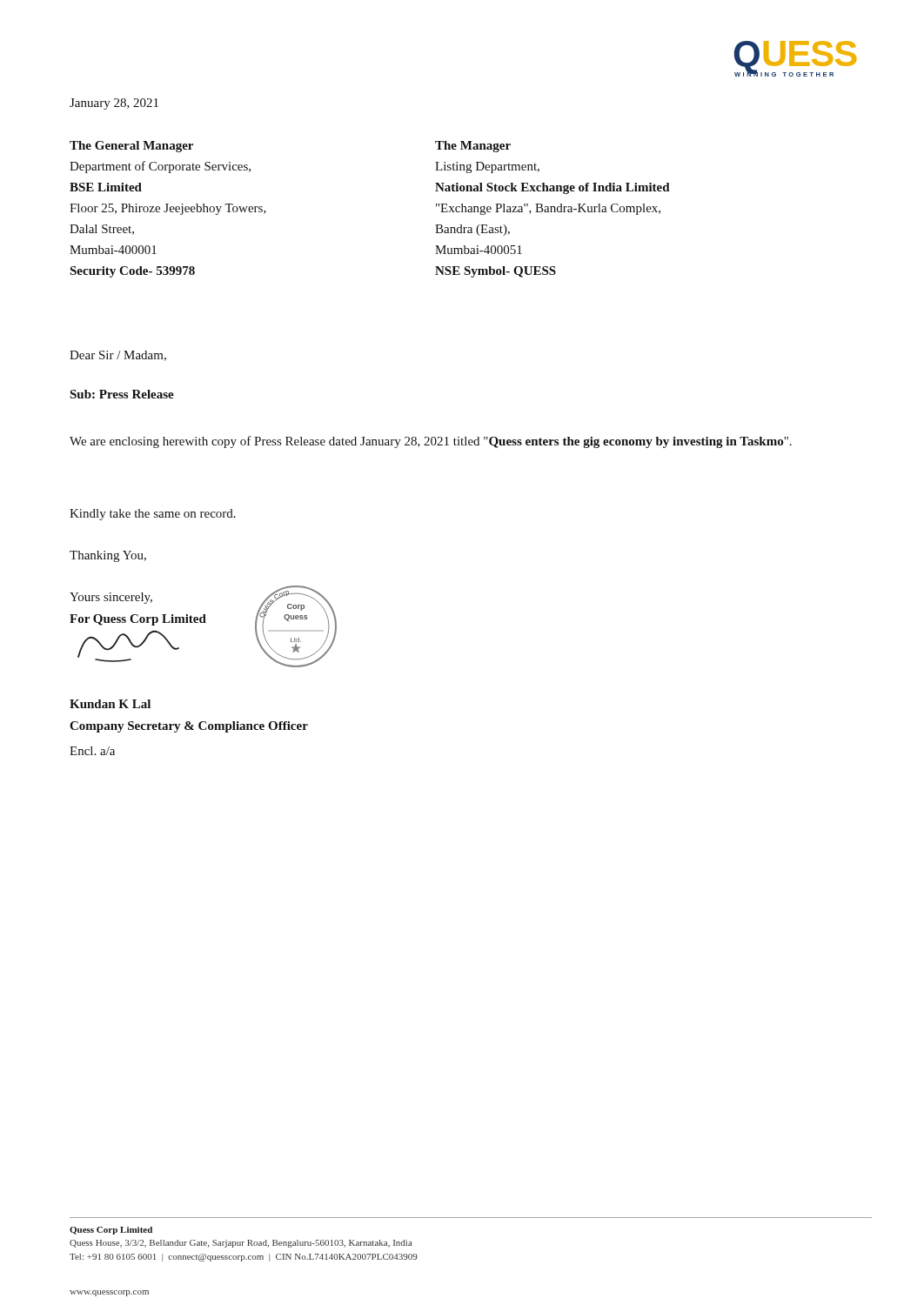Click the passage that begins "The Manager Listing Department, National Stock Exchange"

552,208
